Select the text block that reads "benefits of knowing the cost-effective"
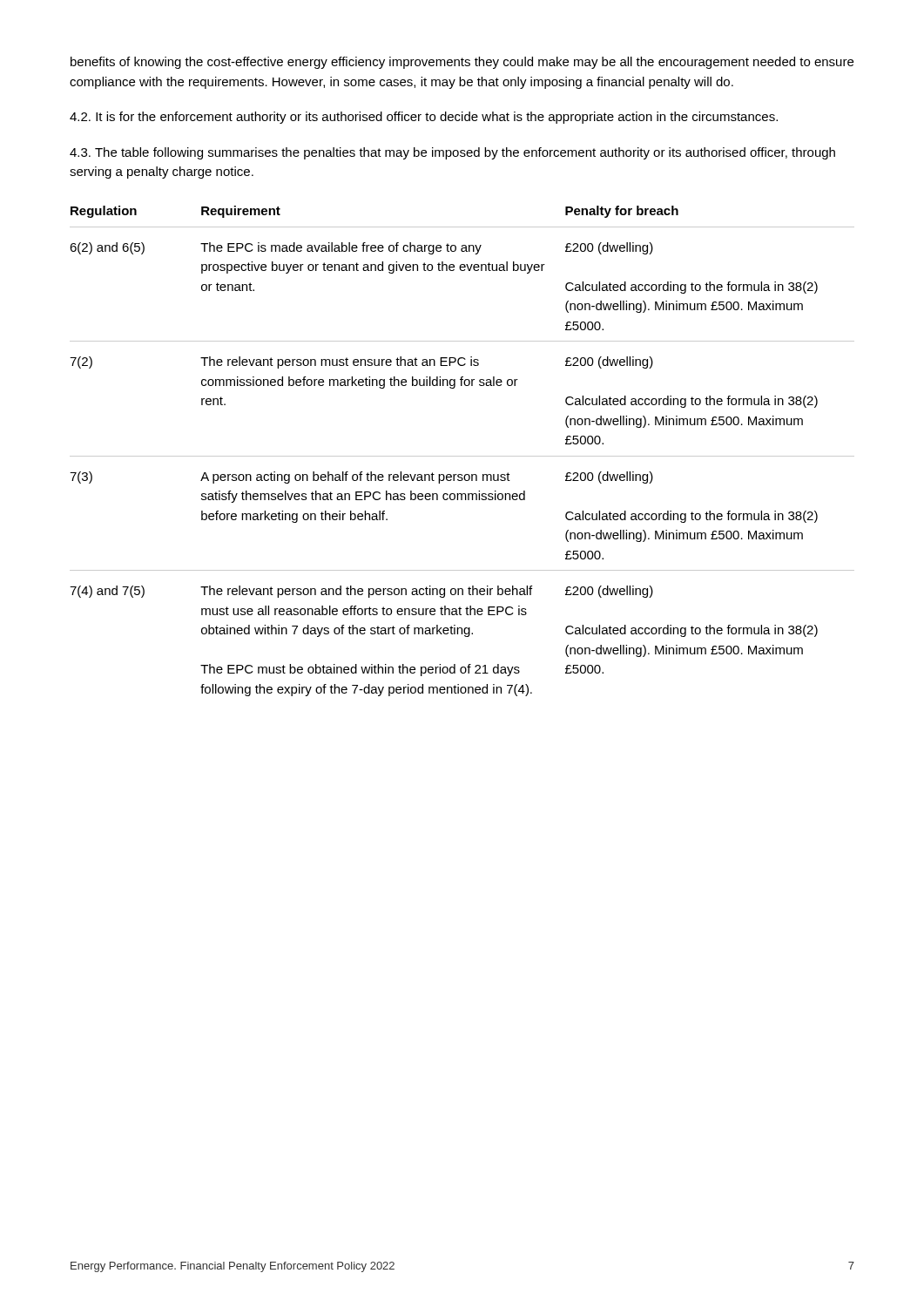The width and height of the screenshot is (924, 1307). [462, 71]
